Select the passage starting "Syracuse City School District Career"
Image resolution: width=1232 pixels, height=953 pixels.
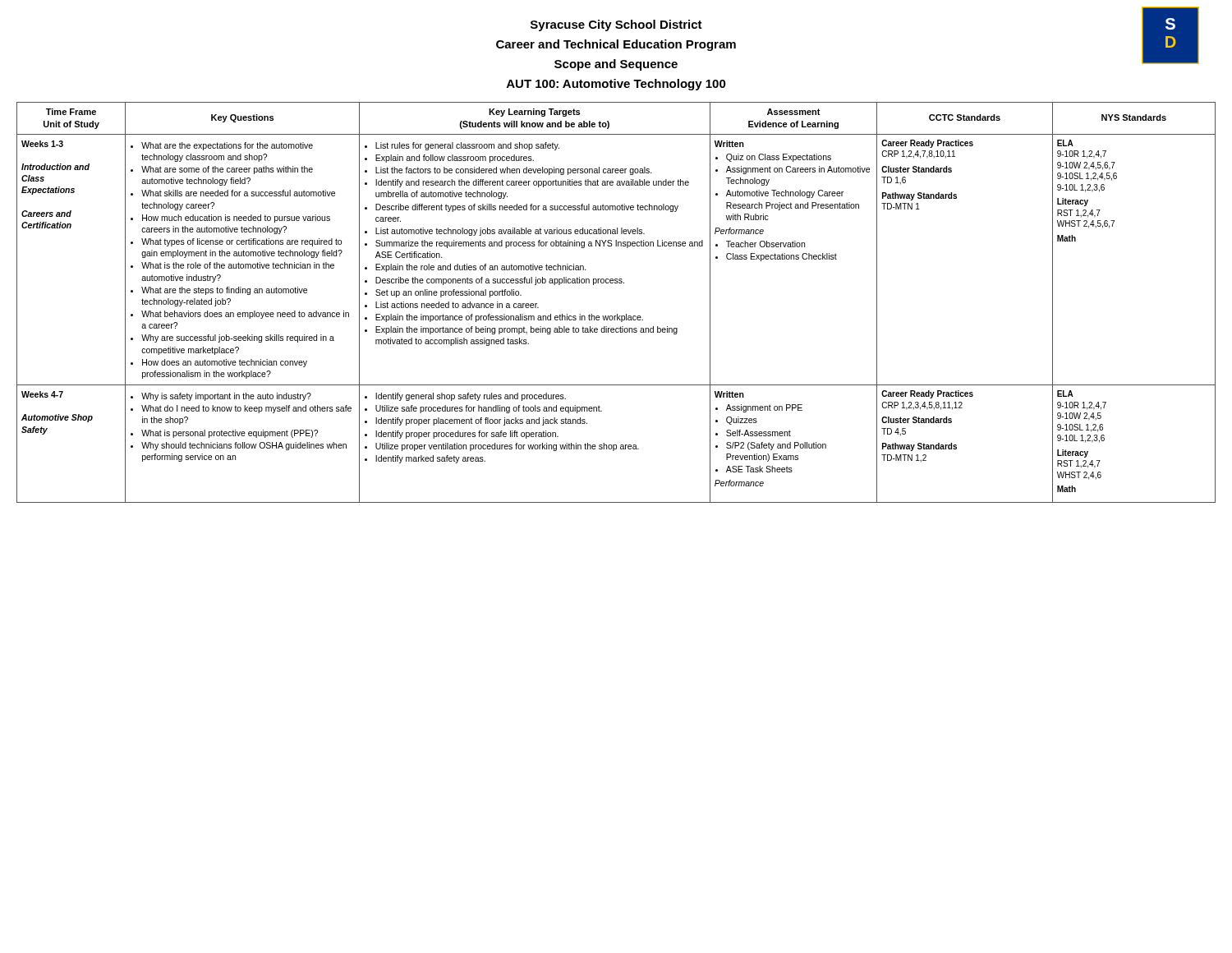616,54
